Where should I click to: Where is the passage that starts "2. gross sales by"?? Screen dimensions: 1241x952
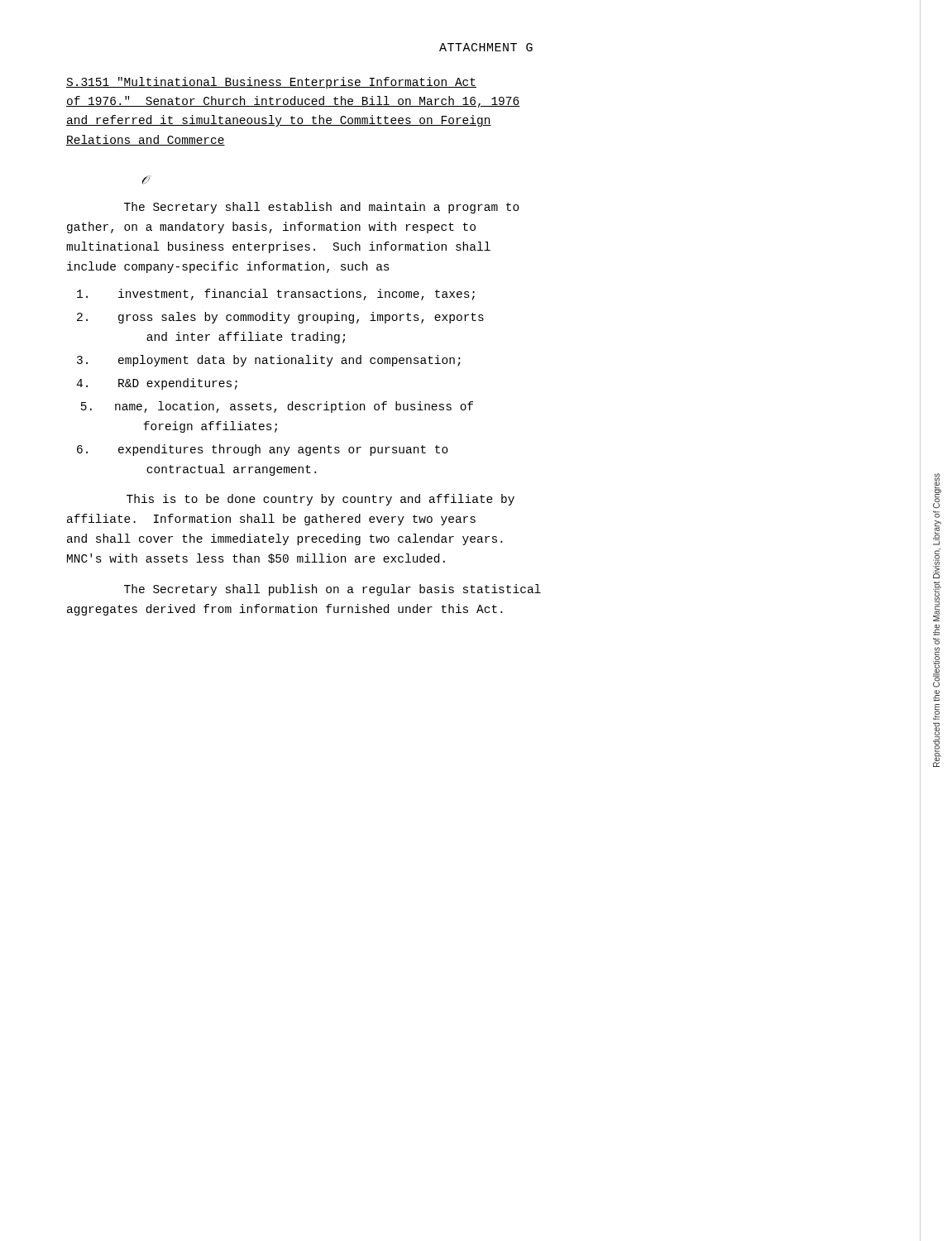point(275,329)
